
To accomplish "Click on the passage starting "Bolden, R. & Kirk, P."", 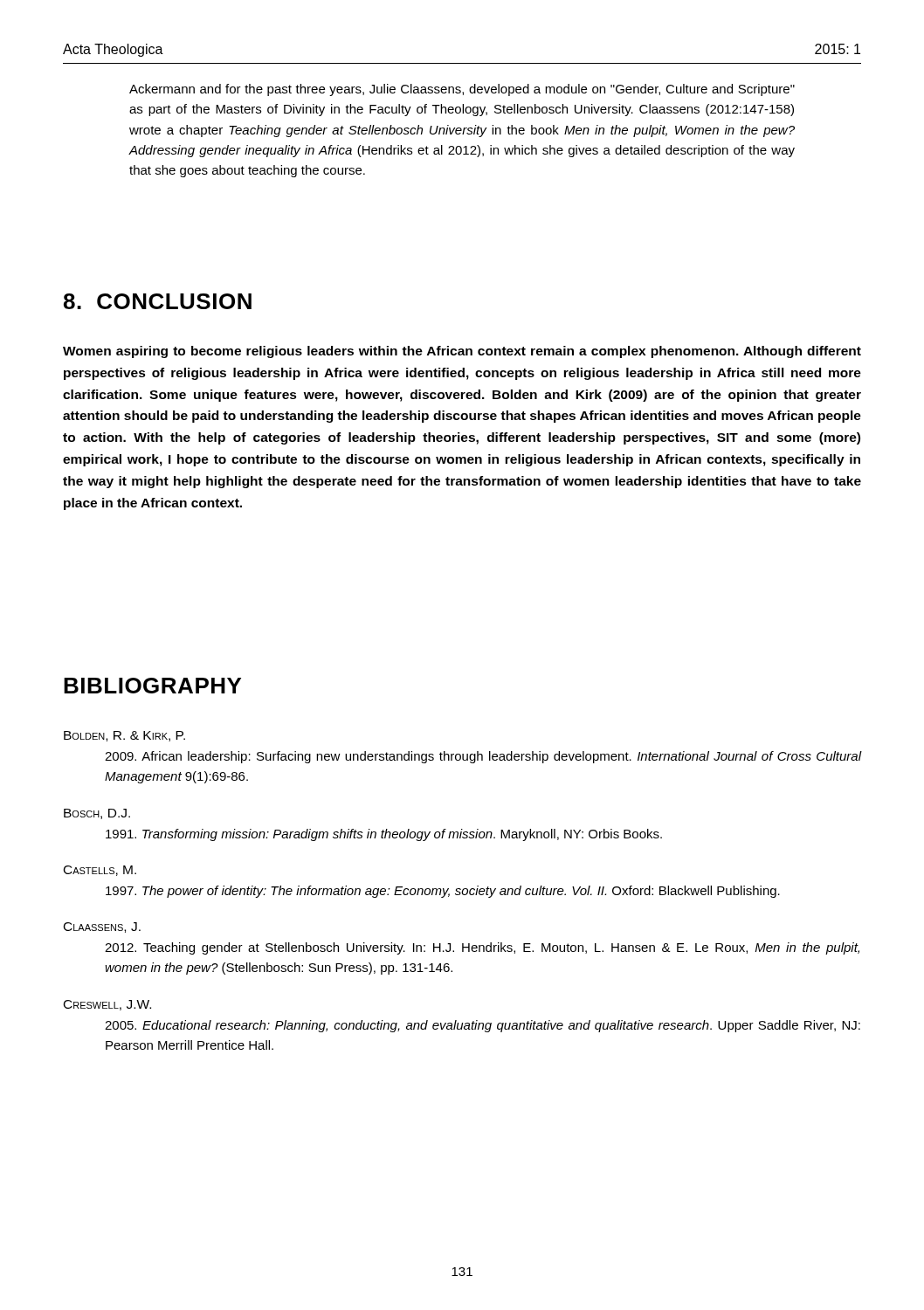I will [462, 756].
